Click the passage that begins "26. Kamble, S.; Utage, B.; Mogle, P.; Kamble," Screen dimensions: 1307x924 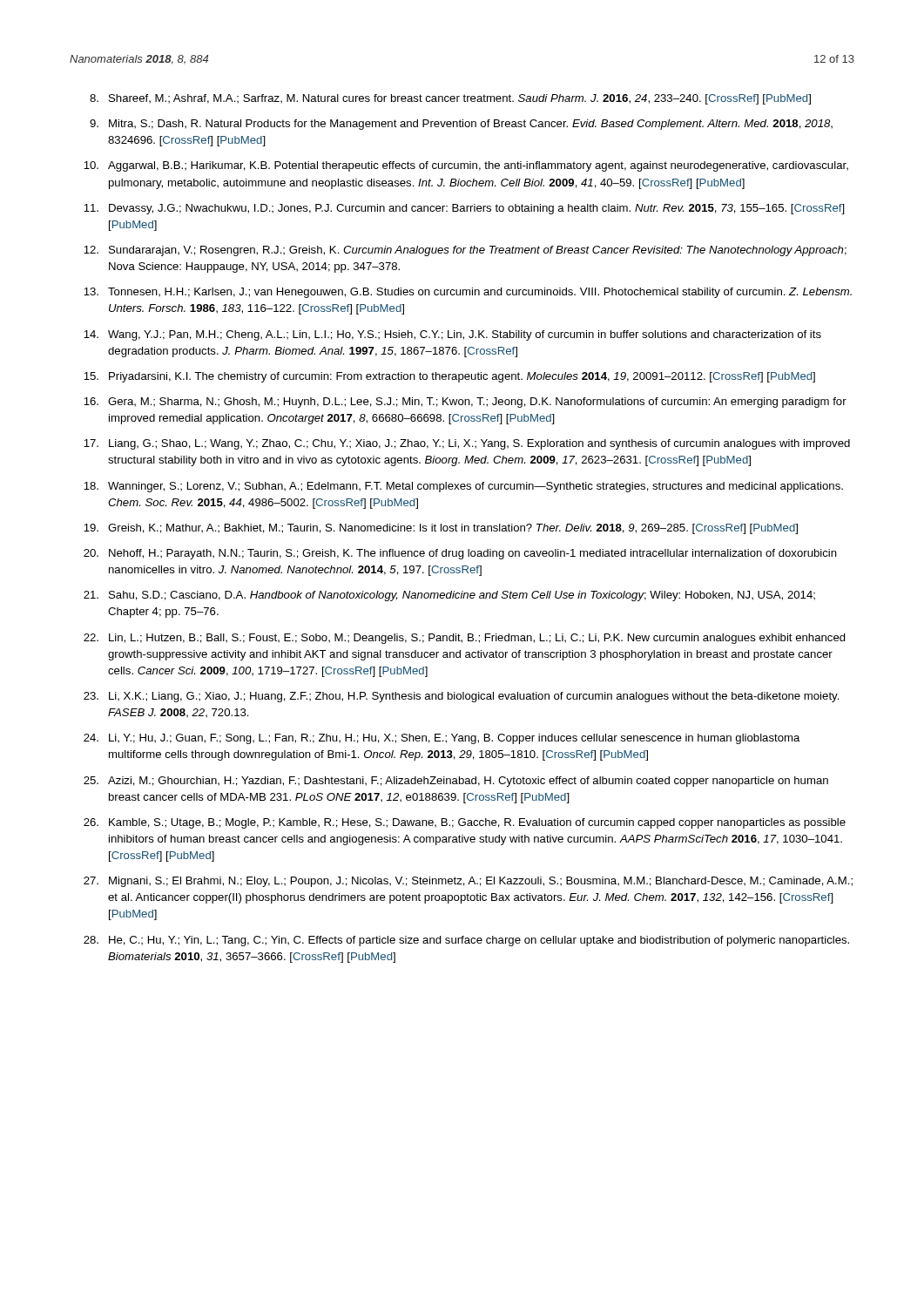point(462,839)
